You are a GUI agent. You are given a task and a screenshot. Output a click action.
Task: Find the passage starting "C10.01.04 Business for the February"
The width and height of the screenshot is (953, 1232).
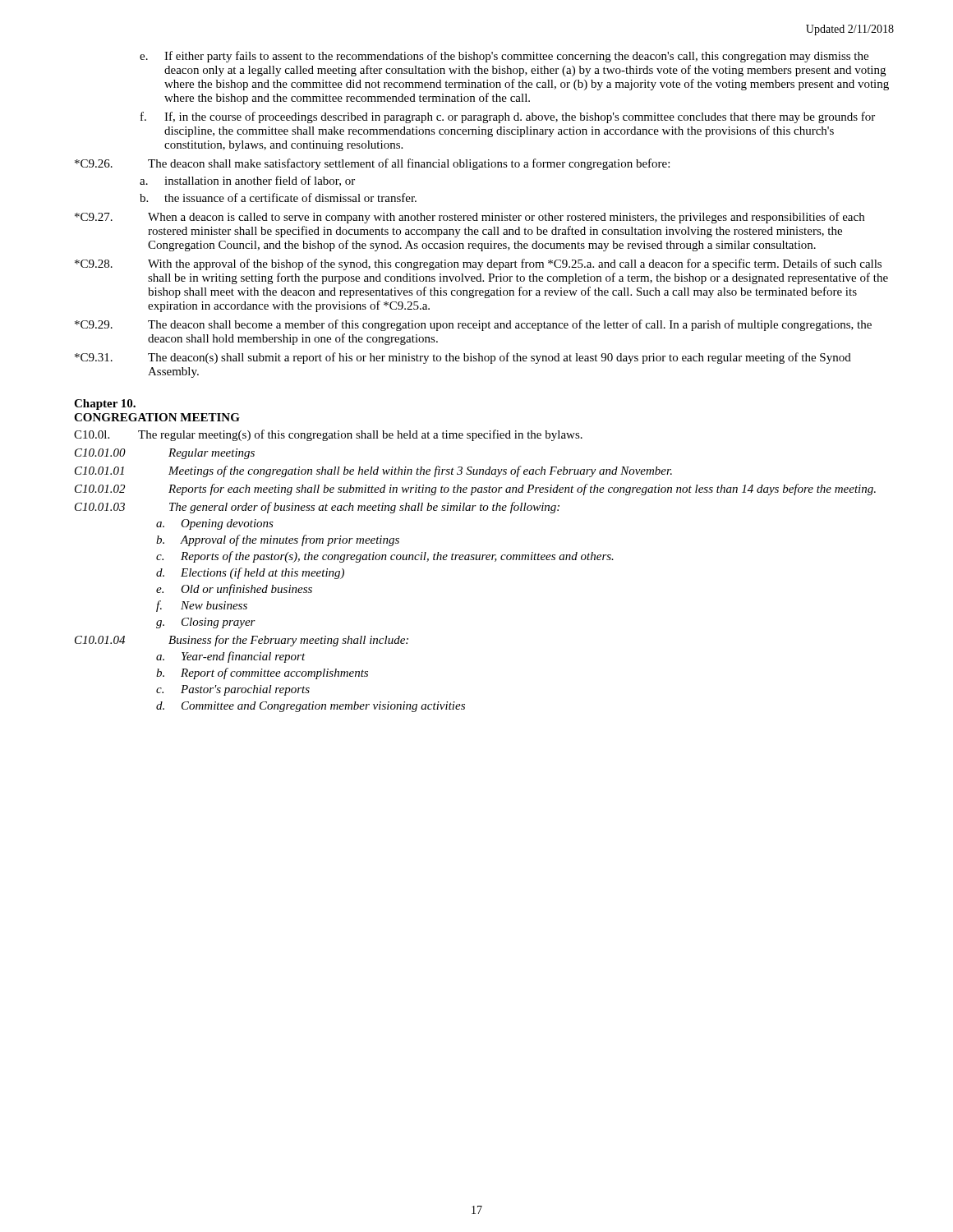click(242, 641)
